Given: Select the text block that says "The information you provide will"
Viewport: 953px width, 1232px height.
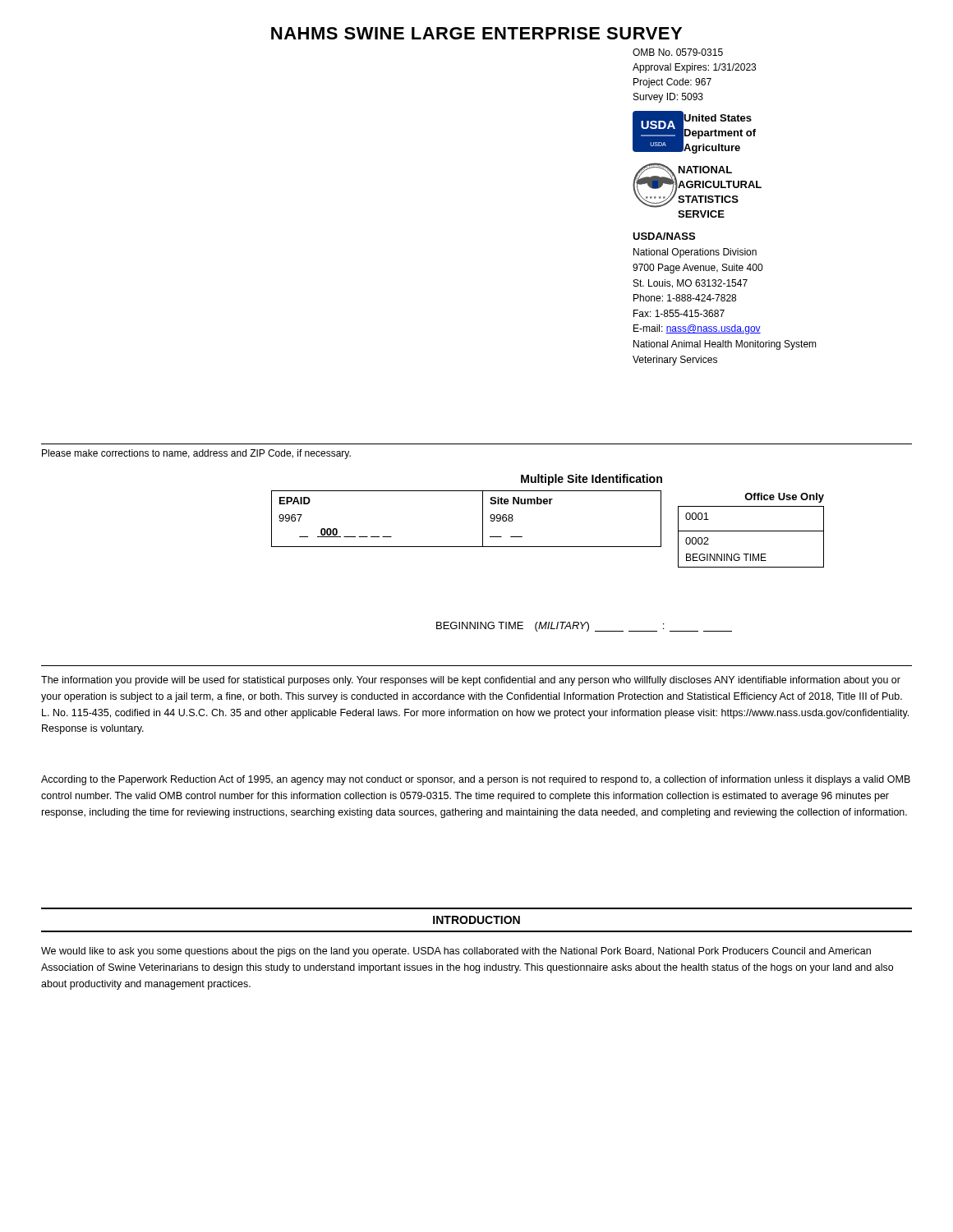Looking at the screenshot, I should pyautogui.click(x=475, y=704).
